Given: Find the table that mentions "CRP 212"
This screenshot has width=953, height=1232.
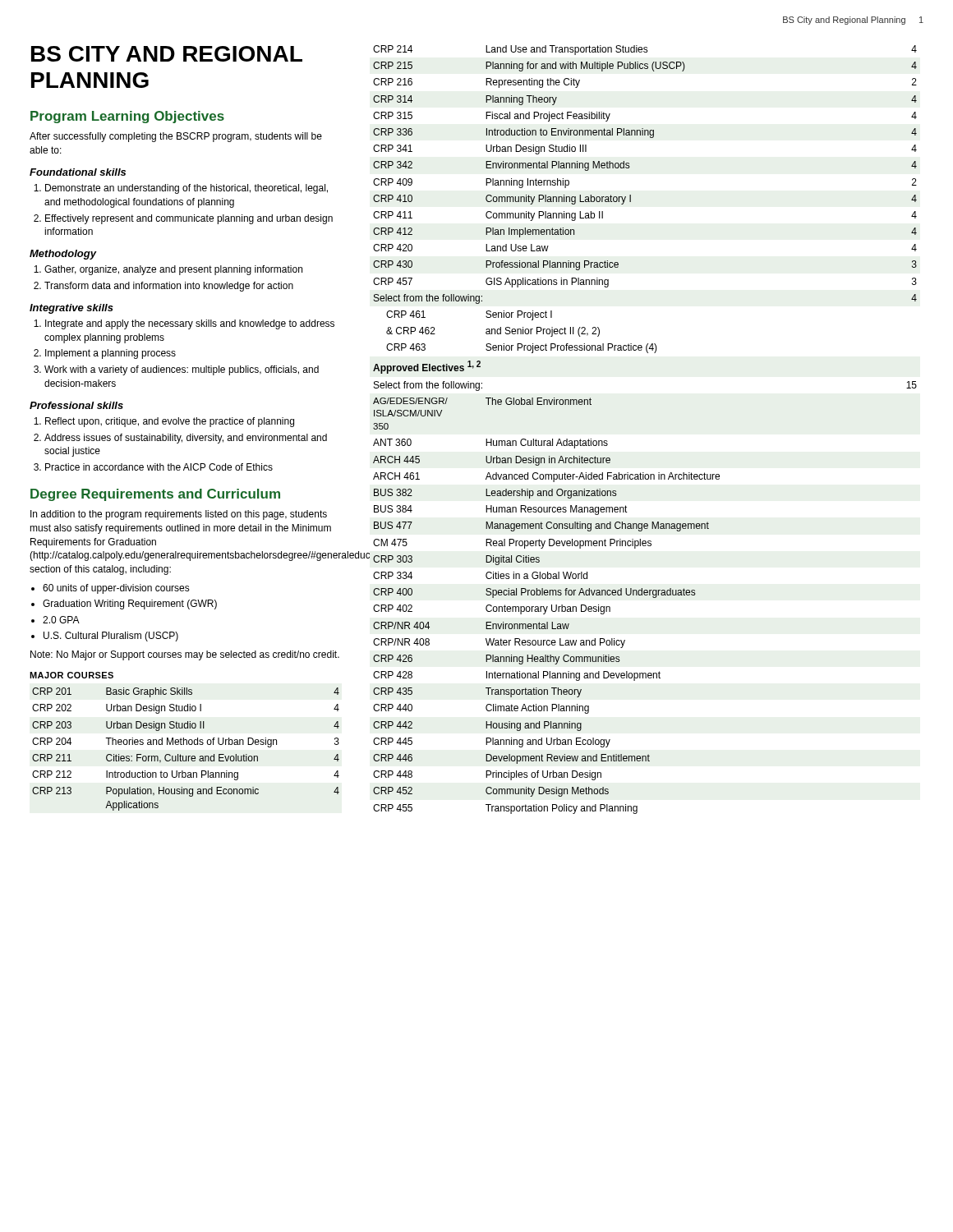Looking at the screenshot, I should pos(186,748).
